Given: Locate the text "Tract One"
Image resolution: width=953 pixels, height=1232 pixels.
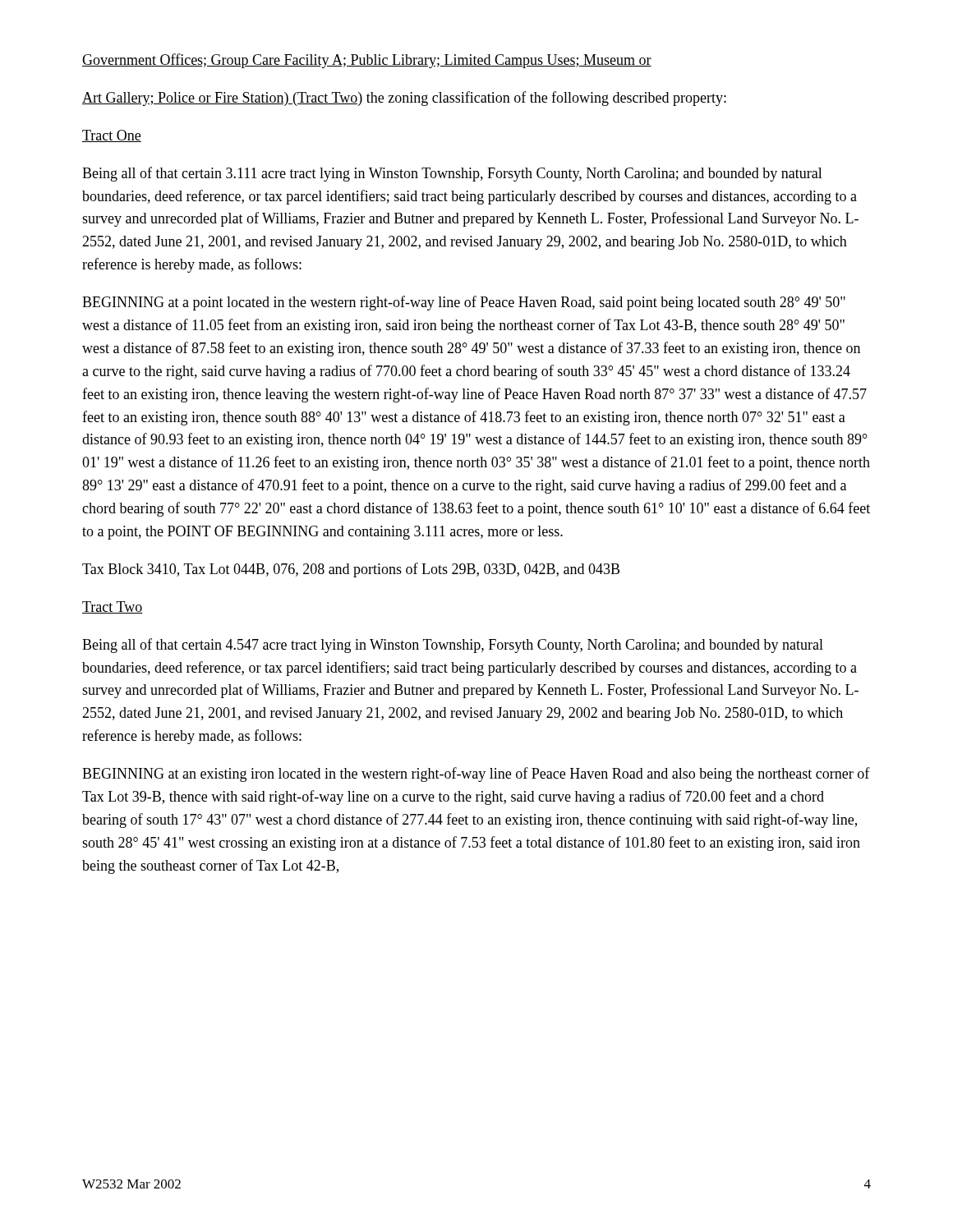Looking at the screenshot, I should (x=112, y=135).
